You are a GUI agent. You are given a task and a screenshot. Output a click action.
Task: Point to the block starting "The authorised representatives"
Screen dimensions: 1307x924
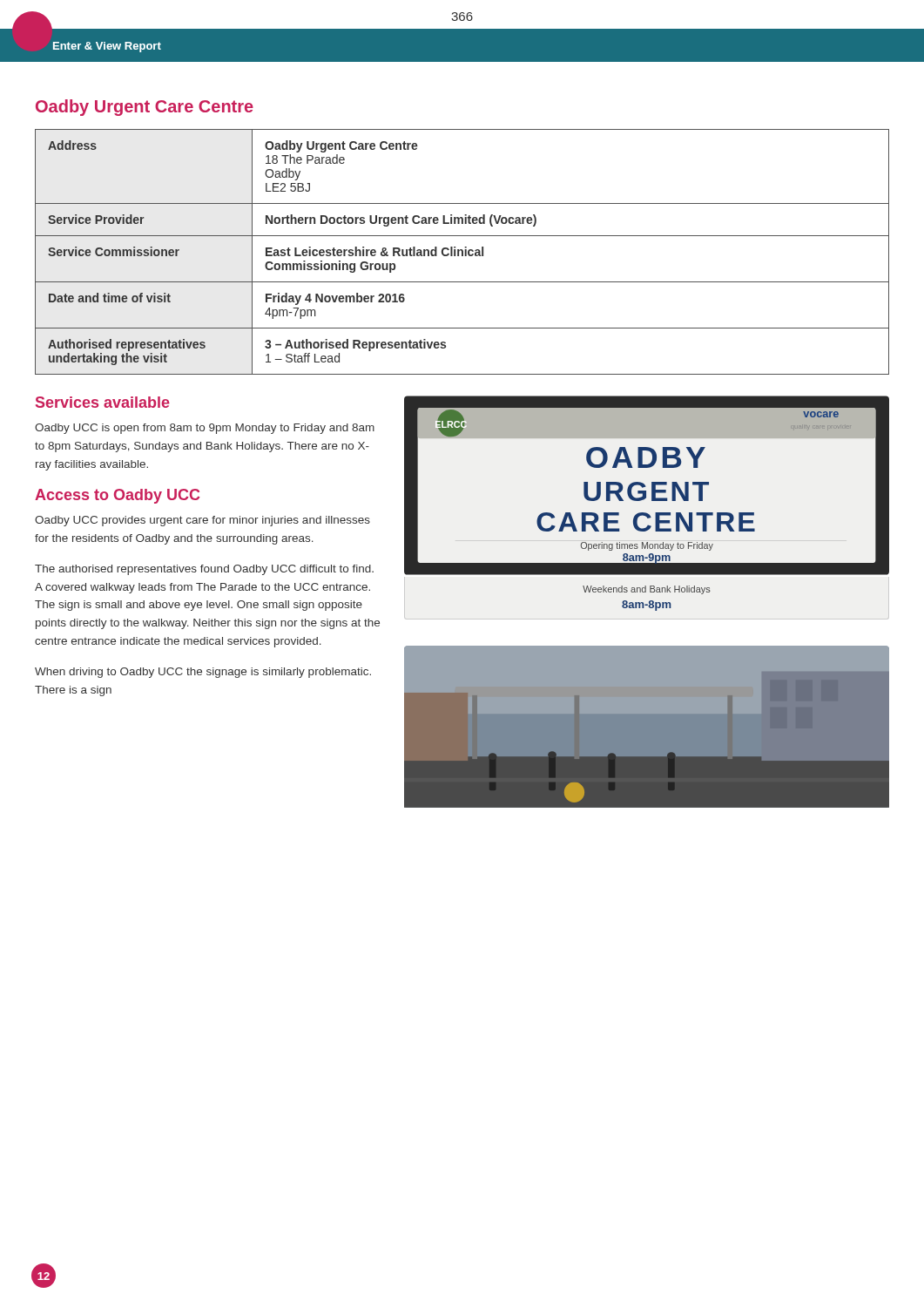[x=208, y=605]
